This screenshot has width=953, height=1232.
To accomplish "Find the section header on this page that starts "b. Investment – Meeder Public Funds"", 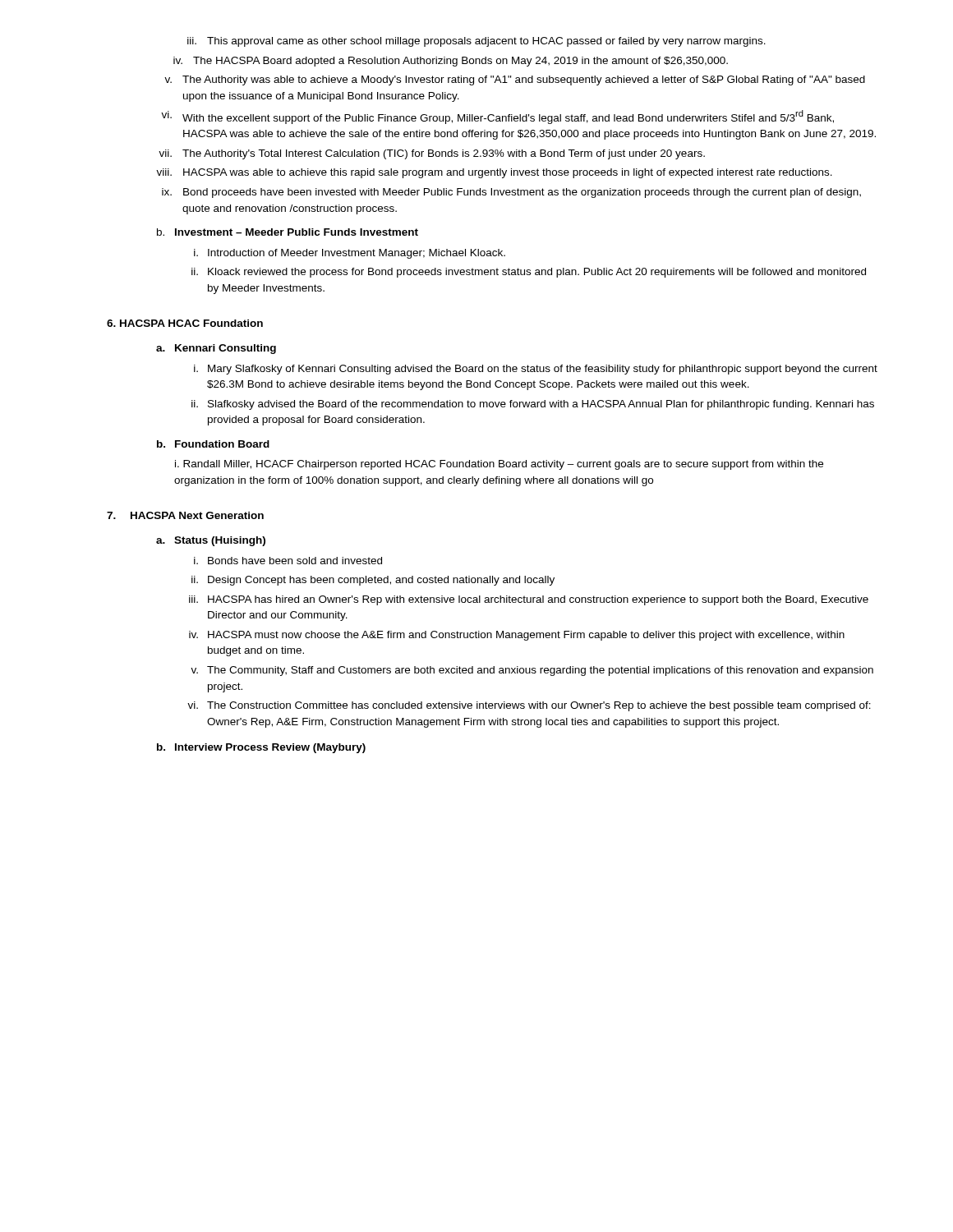I will (x=287, y=232).
